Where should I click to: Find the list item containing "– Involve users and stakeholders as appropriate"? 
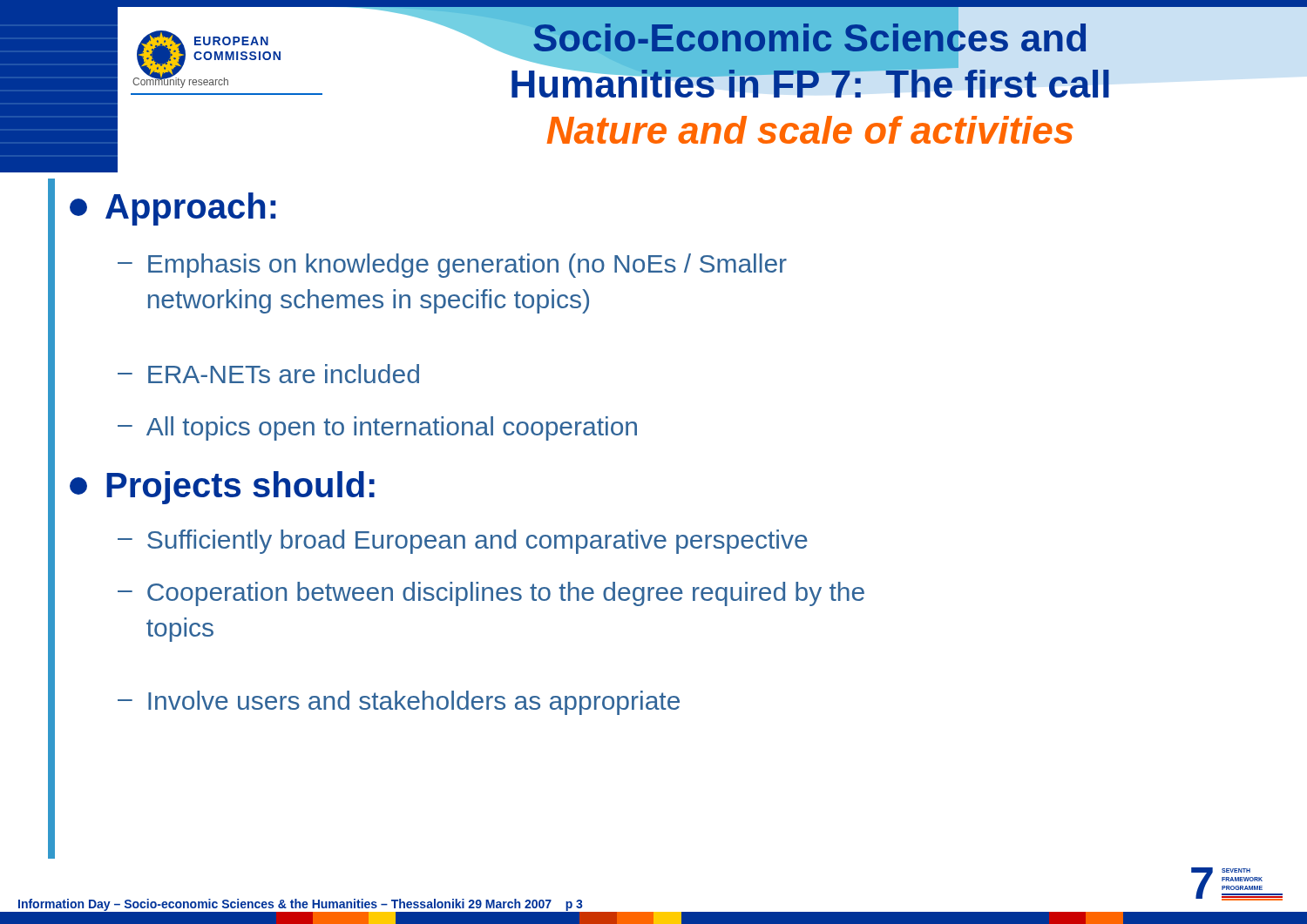coord(677,701)
